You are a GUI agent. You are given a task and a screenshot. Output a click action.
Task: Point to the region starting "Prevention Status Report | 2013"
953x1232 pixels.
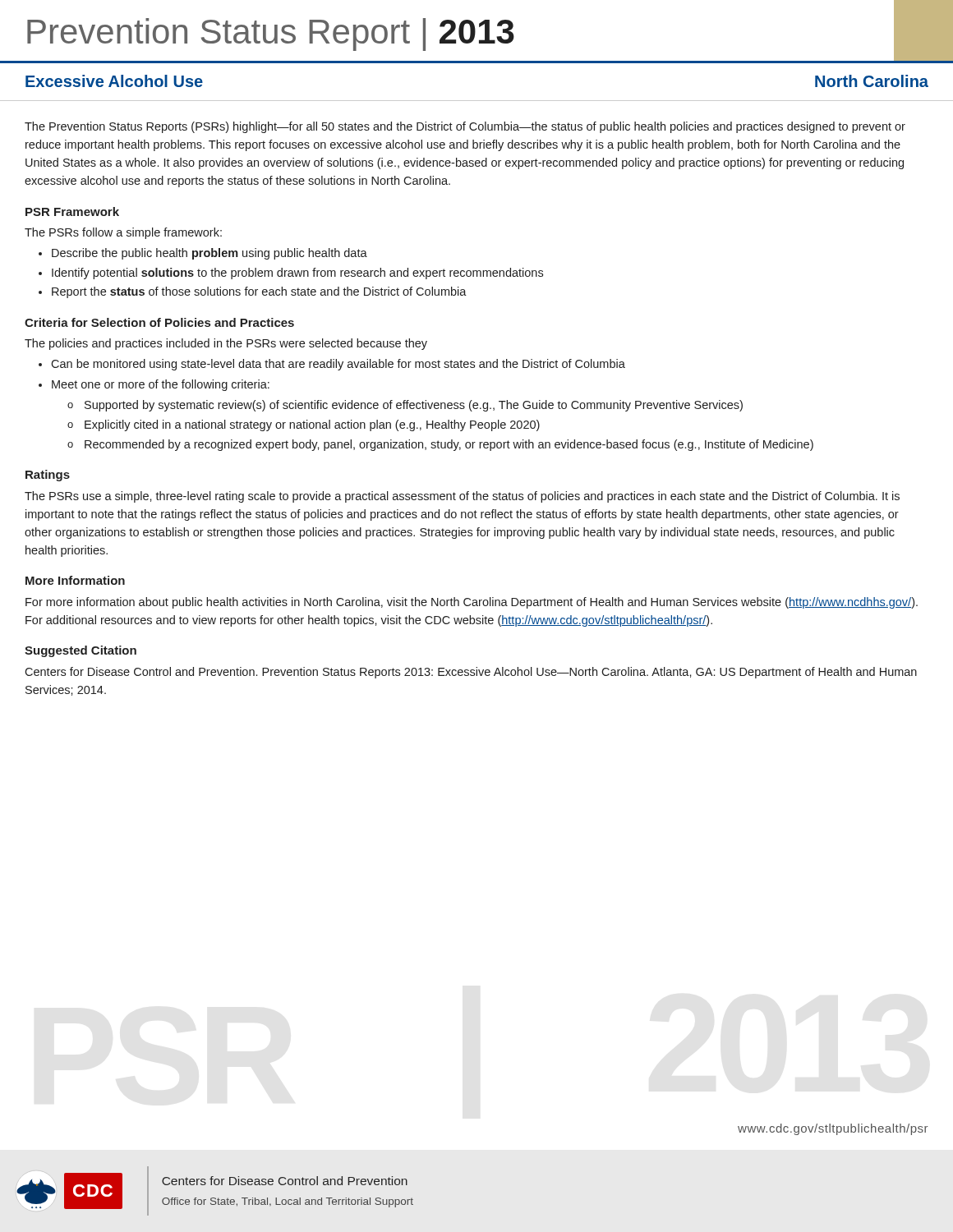coord(476,30)
